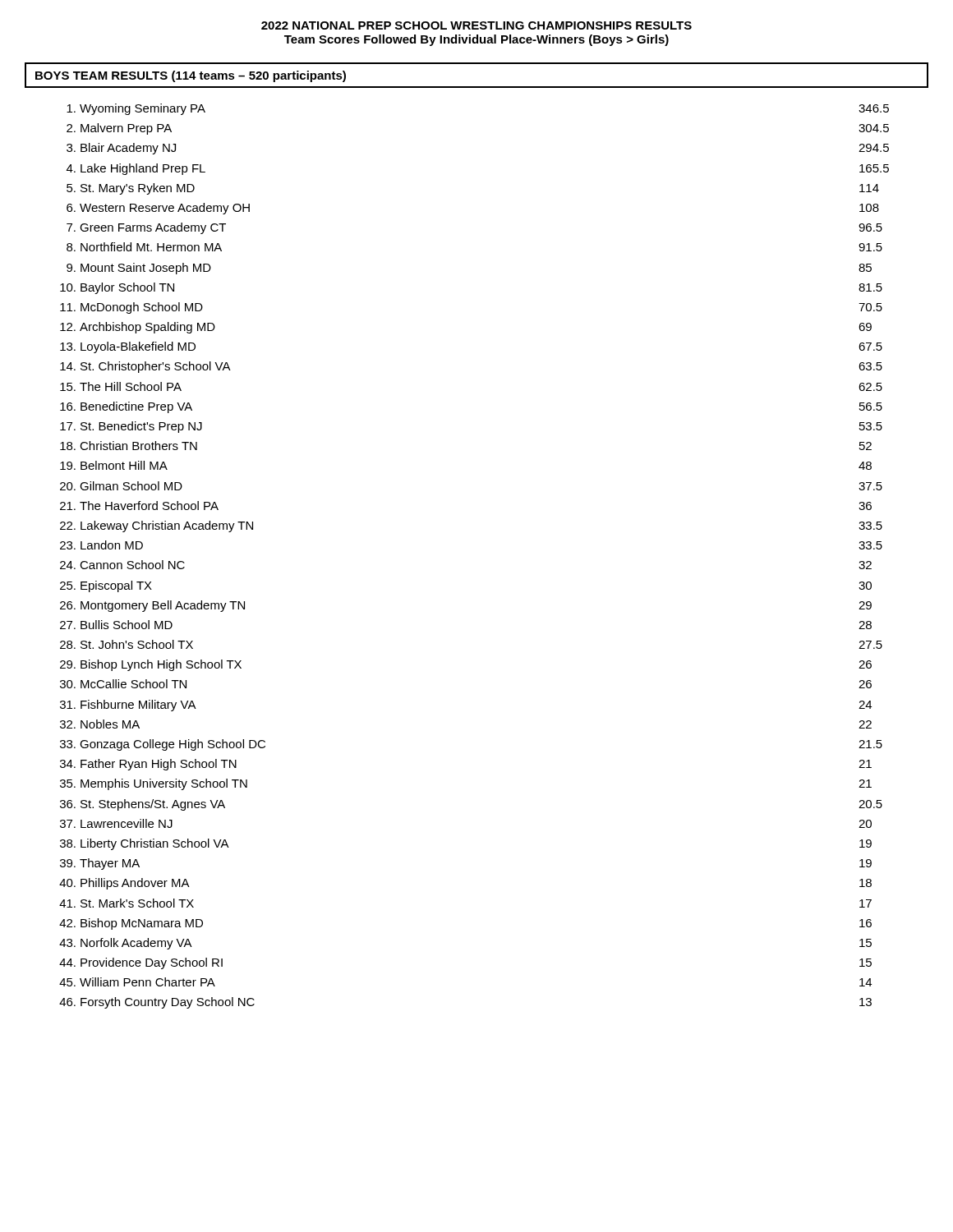Find the block starting "19.Belmont Hill MA48"
This screenshot has width=953, height=1232.
coord(110,464)
